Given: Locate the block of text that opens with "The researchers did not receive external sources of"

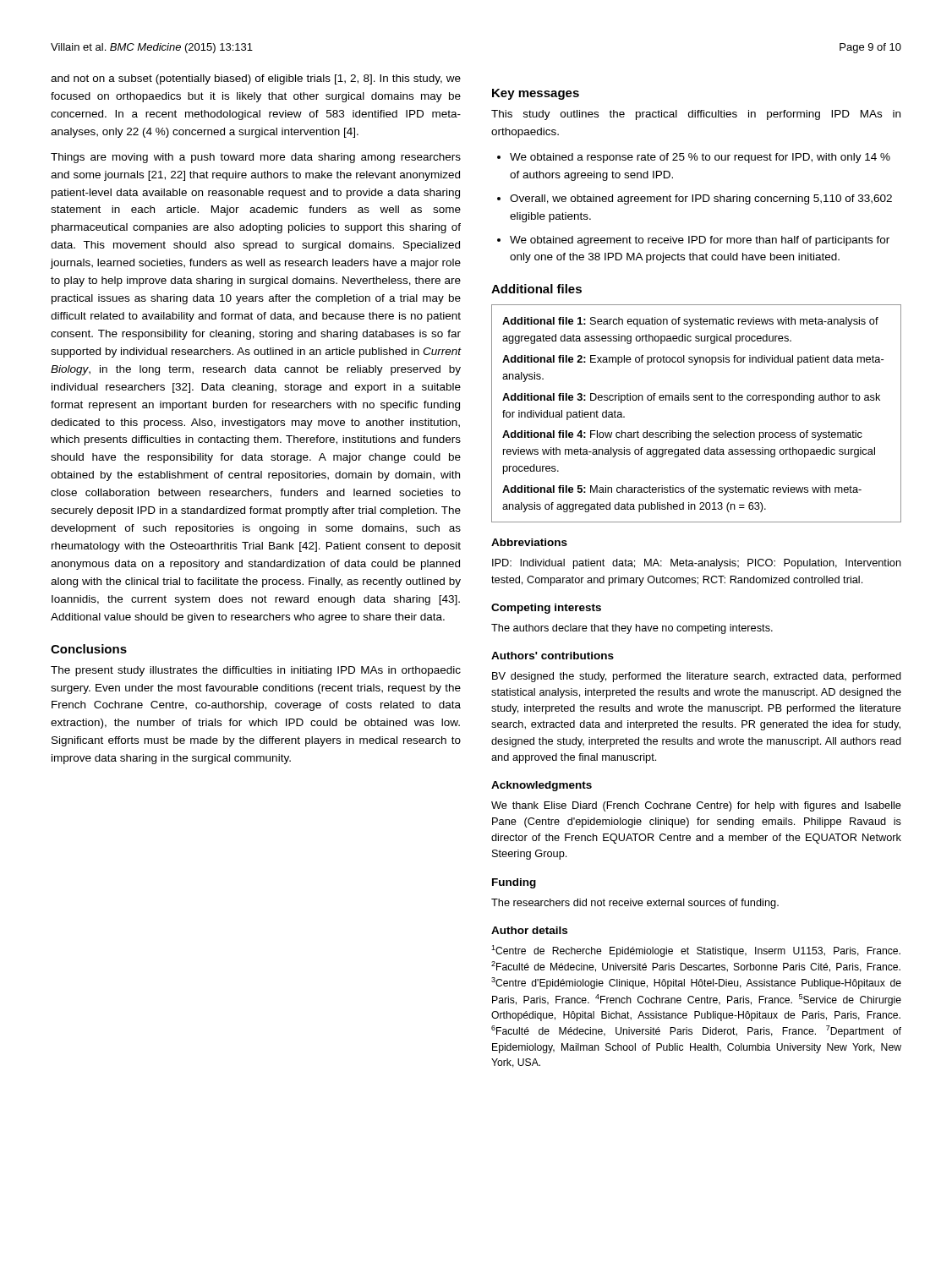Looking at the screenshot, I should (696, 902).
